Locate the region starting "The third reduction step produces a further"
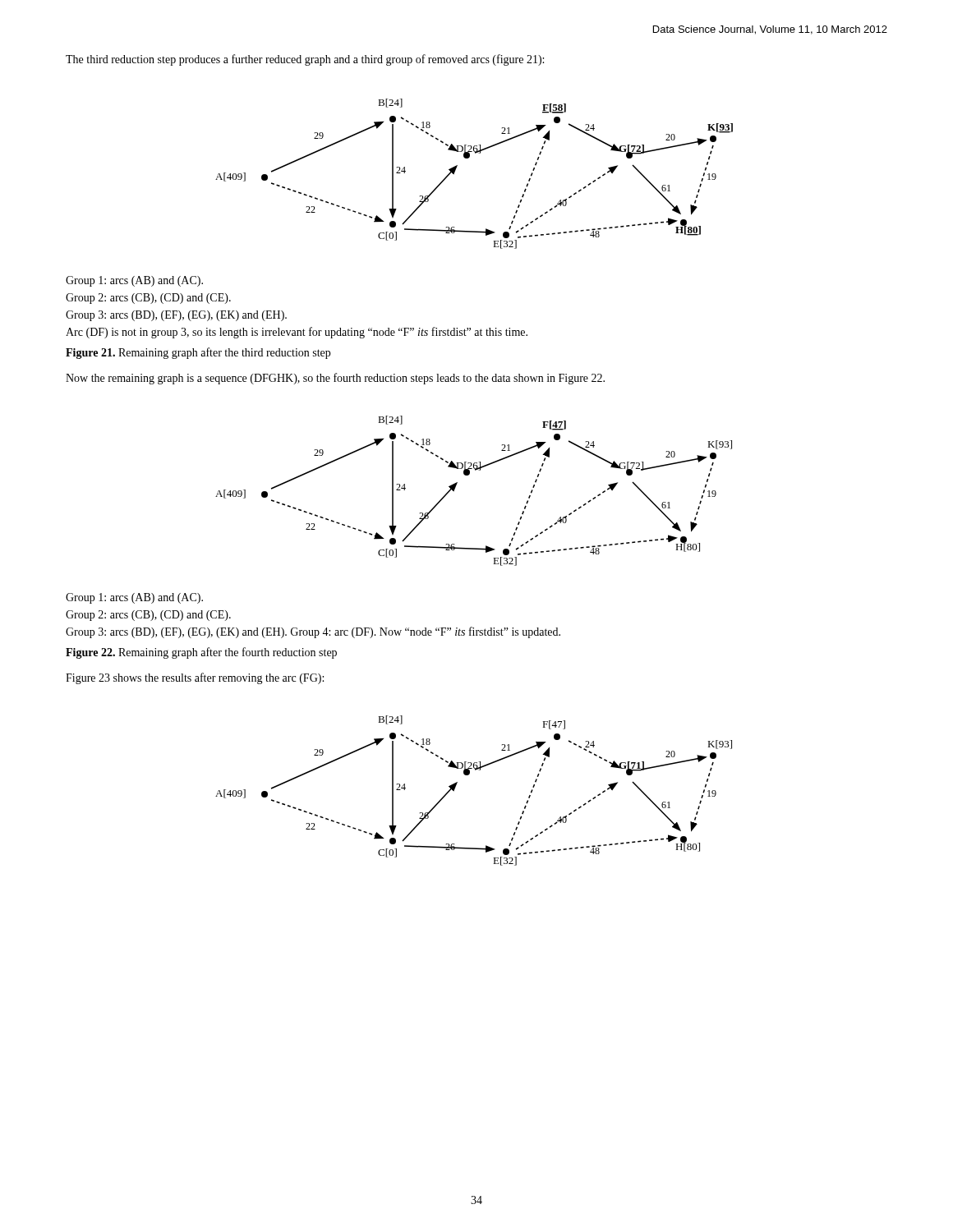Image resolution: width=953 pixels, height=1232 pixels. 305,60
